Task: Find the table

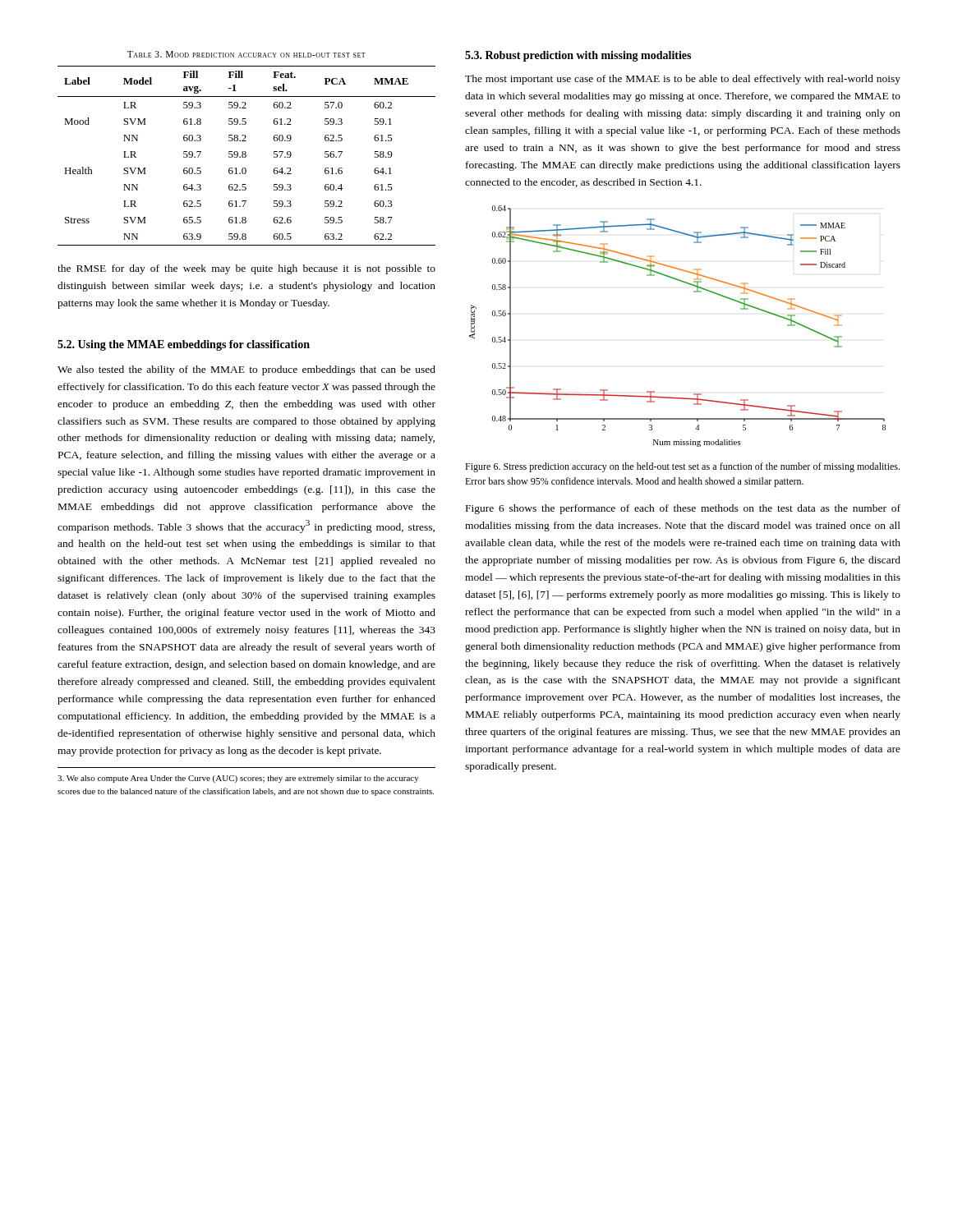Action: point(246,156)
